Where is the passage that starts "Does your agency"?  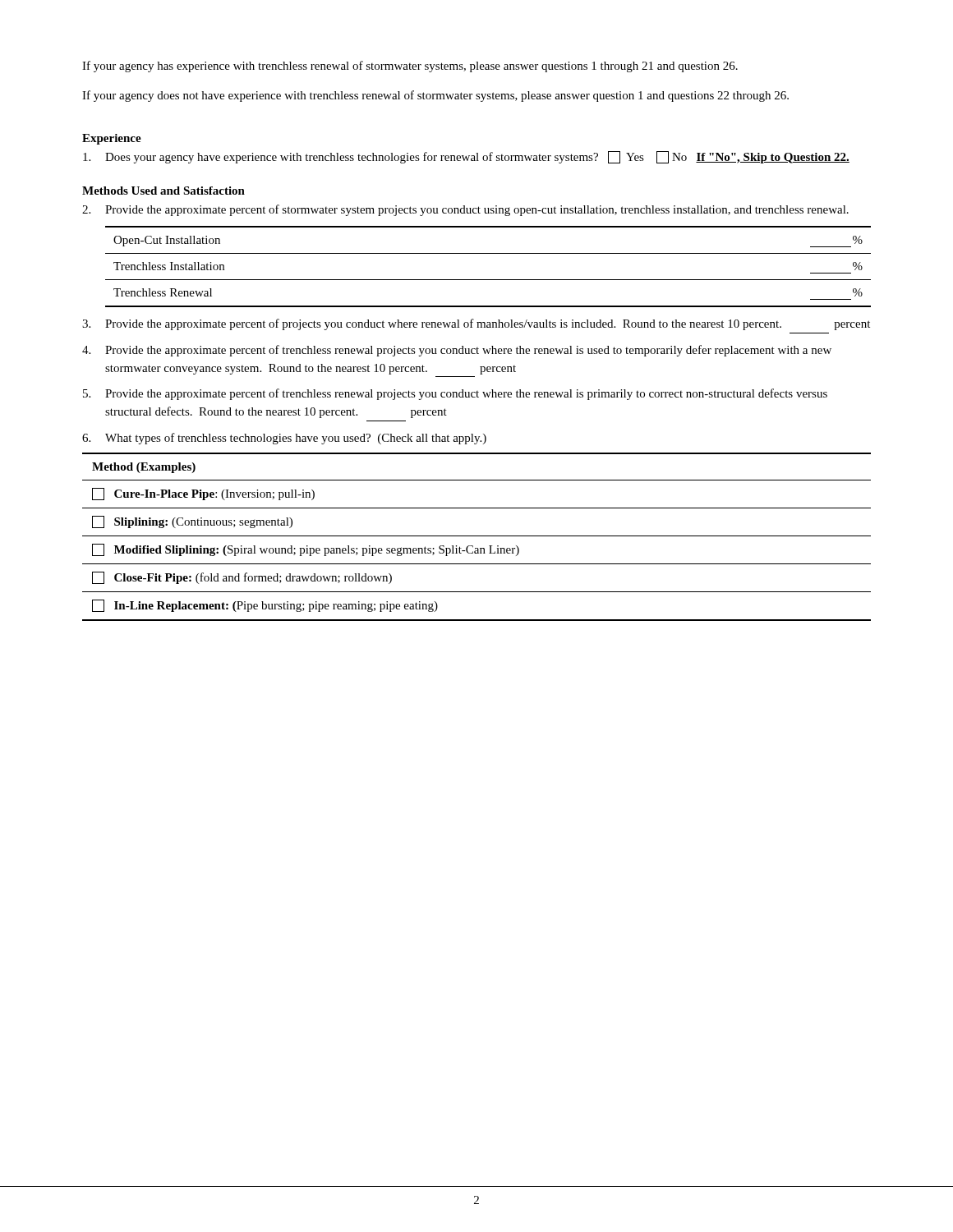[x=476, y=157]
